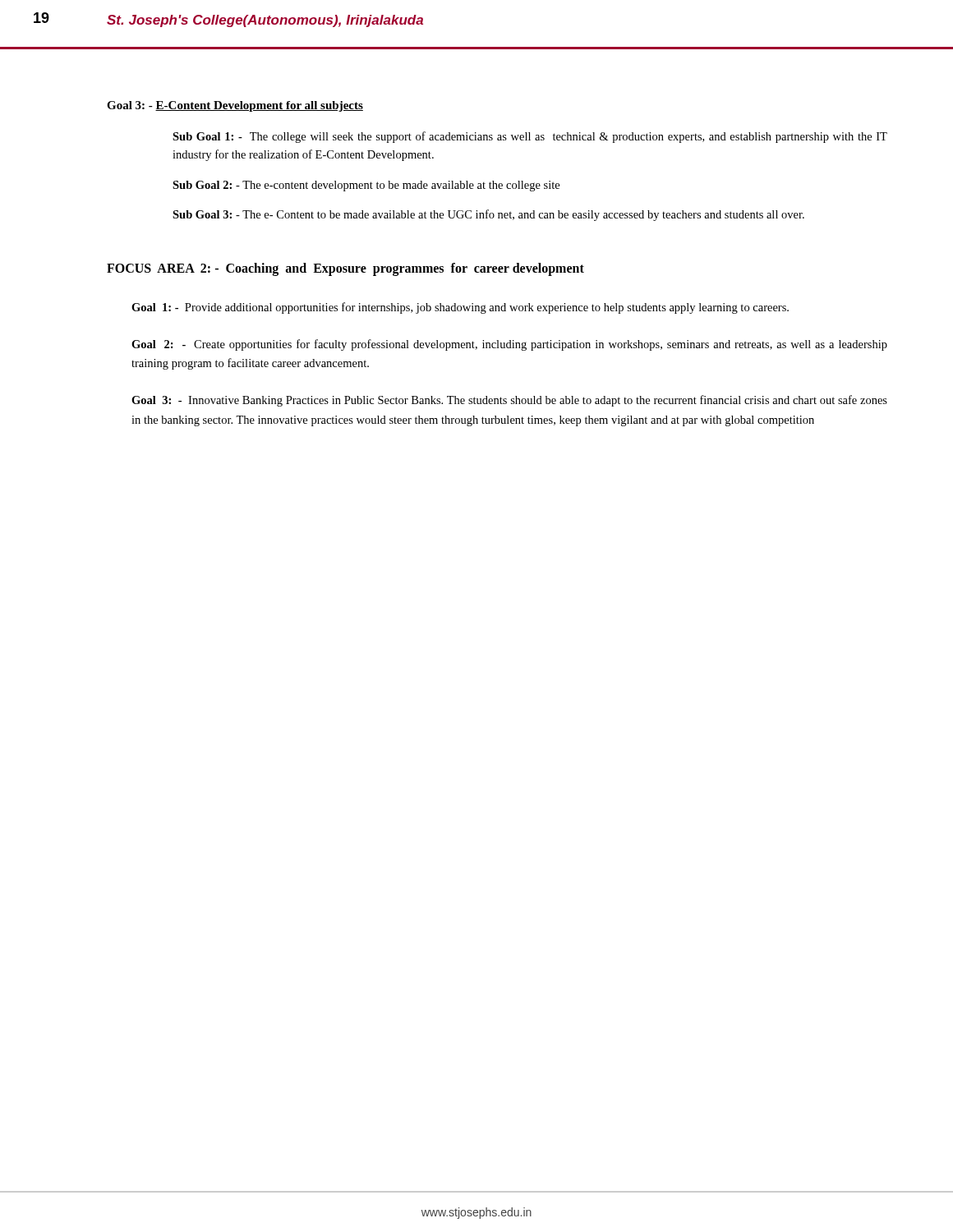
Task: Click on the list item that says "Goal 1: - Provide additional opportunities for"
Action: click(460, 307)
